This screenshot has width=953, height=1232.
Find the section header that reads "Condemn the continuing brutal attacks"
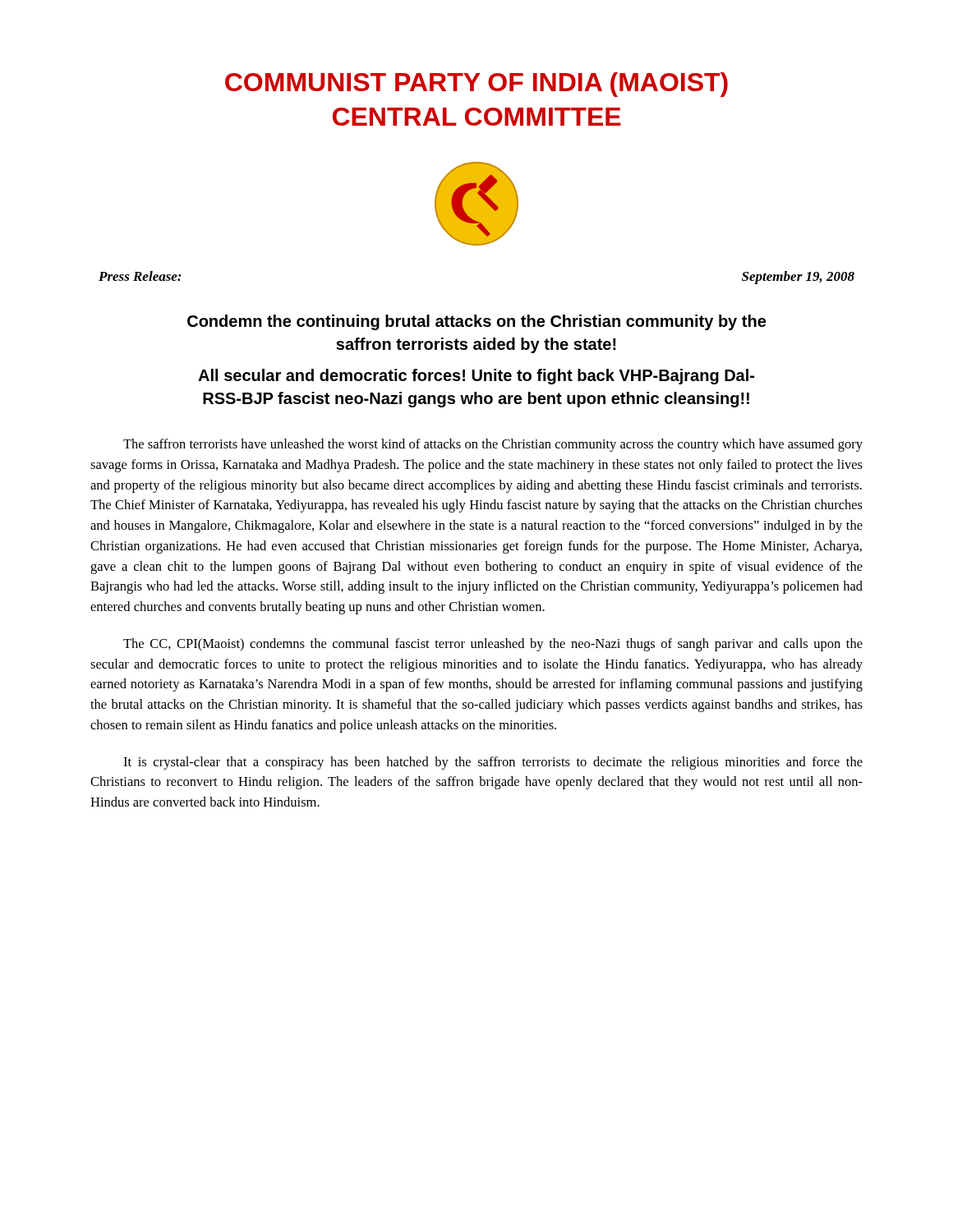pyautogui.click(x=476, y=333)
